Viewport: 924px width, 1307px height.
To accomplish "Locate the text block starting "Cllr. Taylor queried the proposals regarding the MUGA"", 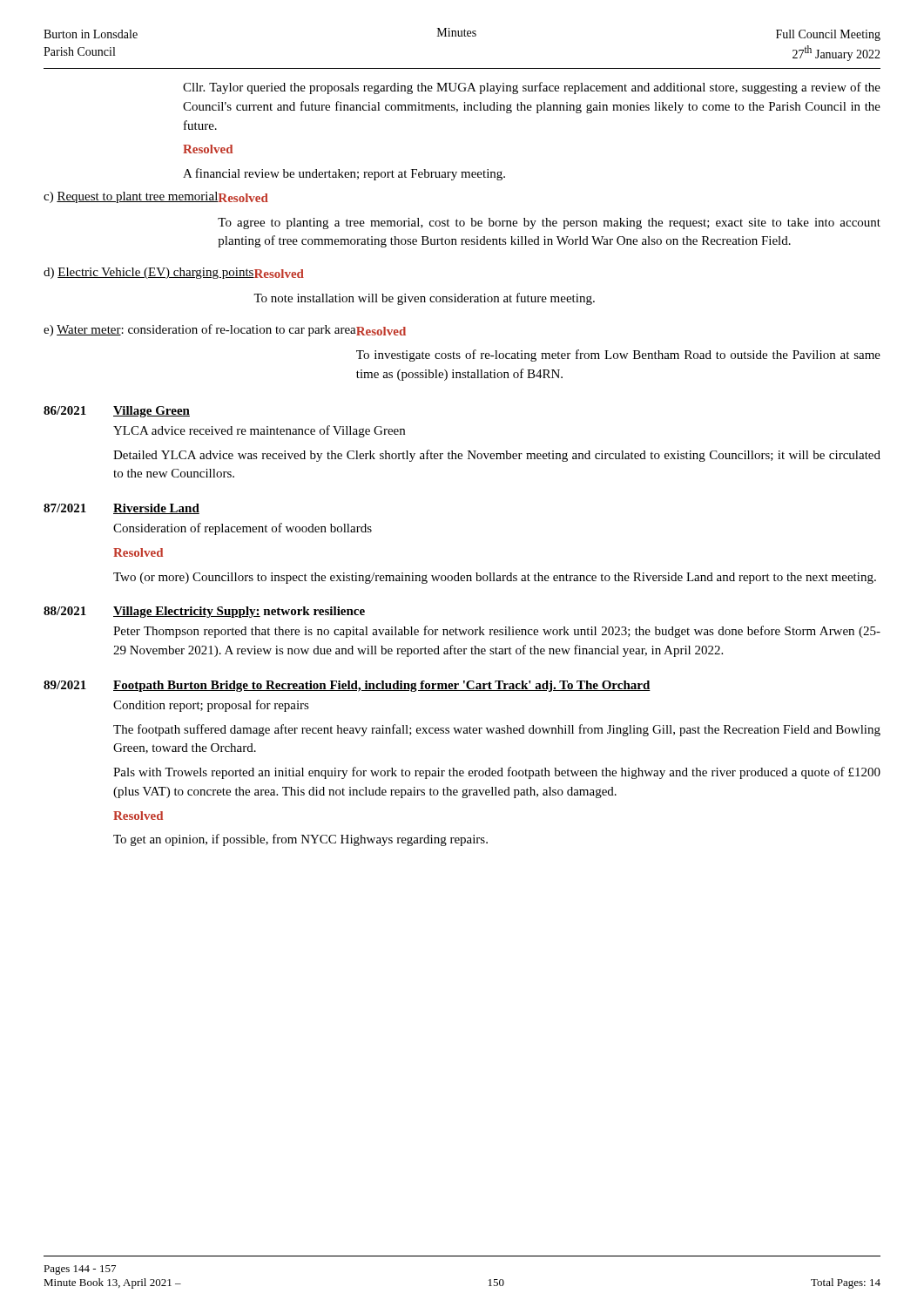I will coord(532,88).
